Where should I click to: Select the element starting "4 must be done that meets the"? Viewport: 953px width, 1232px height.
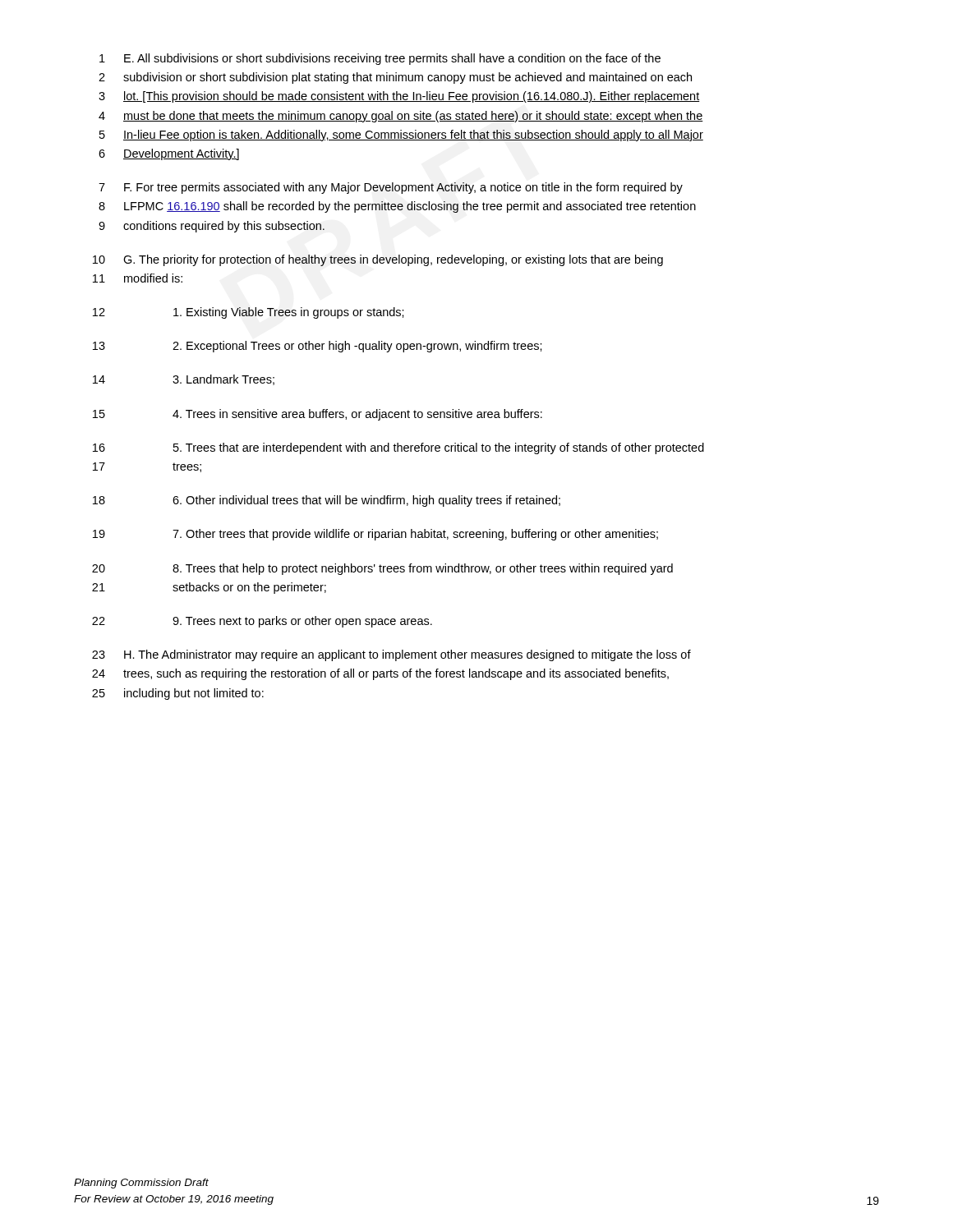(476, 116)
